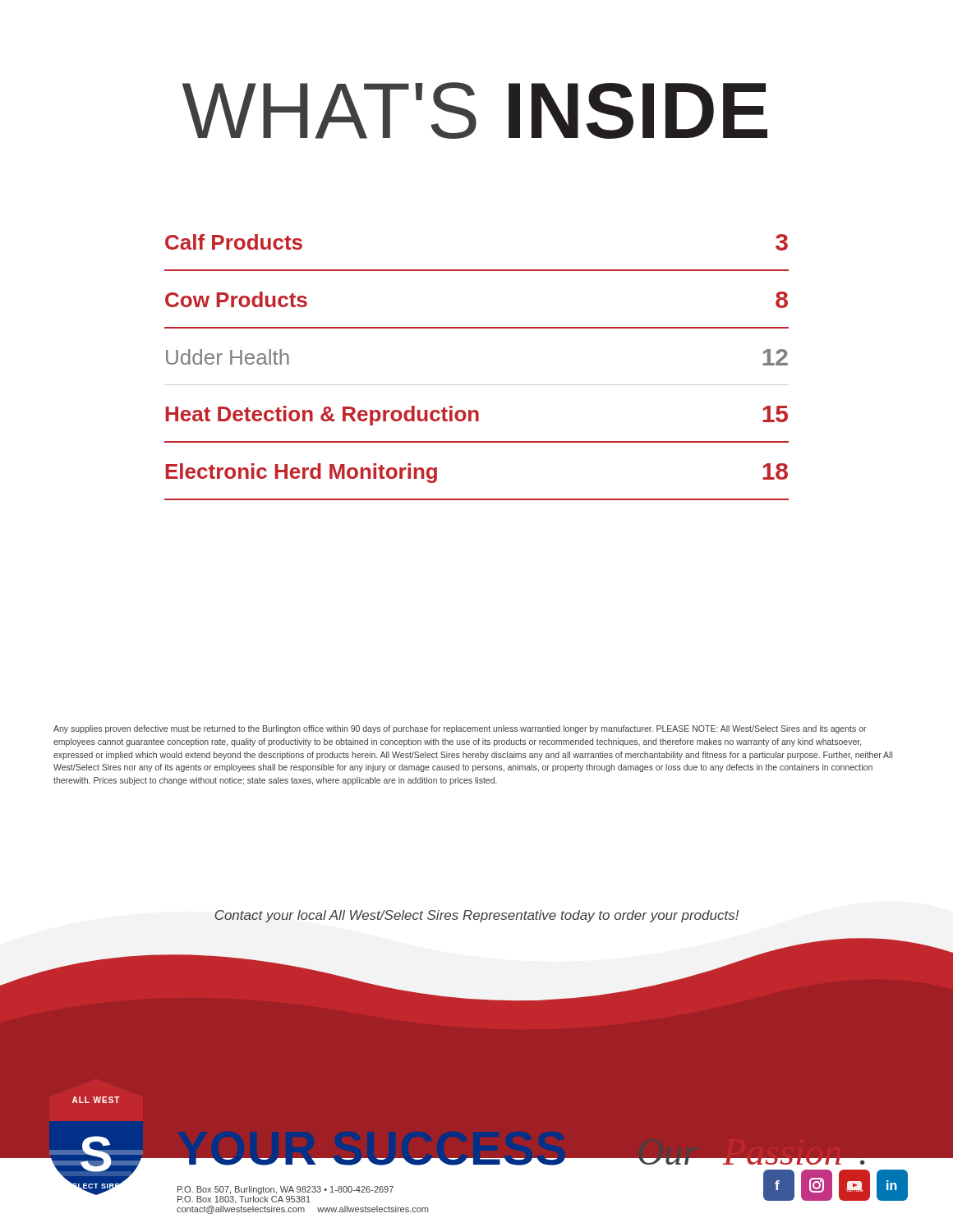This screenshot has width=953, height=1232.
Task: Find the element starting "Contact your local All West/Select Sires"
Action: click(x=476, y=915)
